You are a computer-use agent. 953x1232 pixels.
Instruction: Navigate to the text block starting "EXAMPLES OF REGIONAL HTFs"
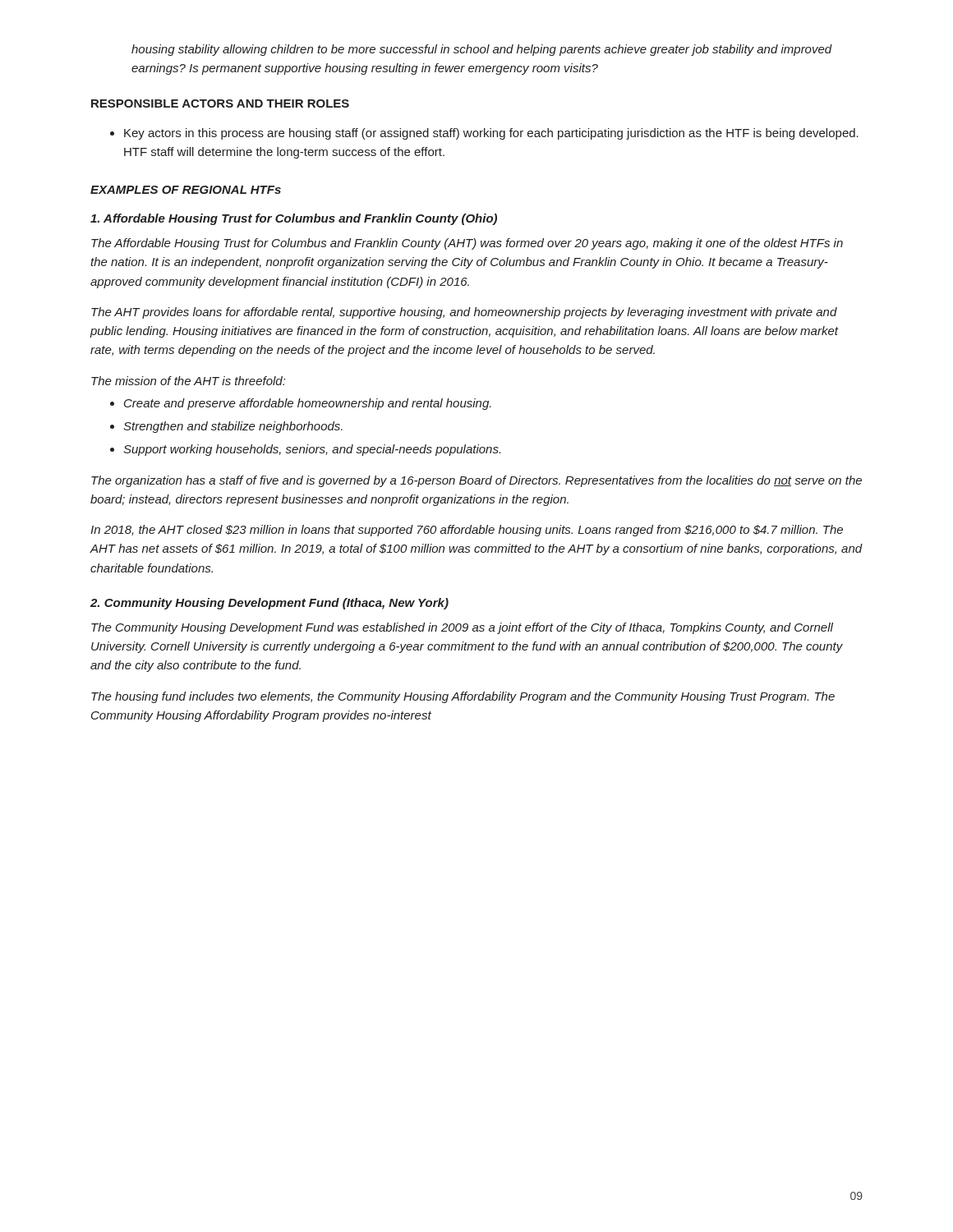click(x=186, y=189)
